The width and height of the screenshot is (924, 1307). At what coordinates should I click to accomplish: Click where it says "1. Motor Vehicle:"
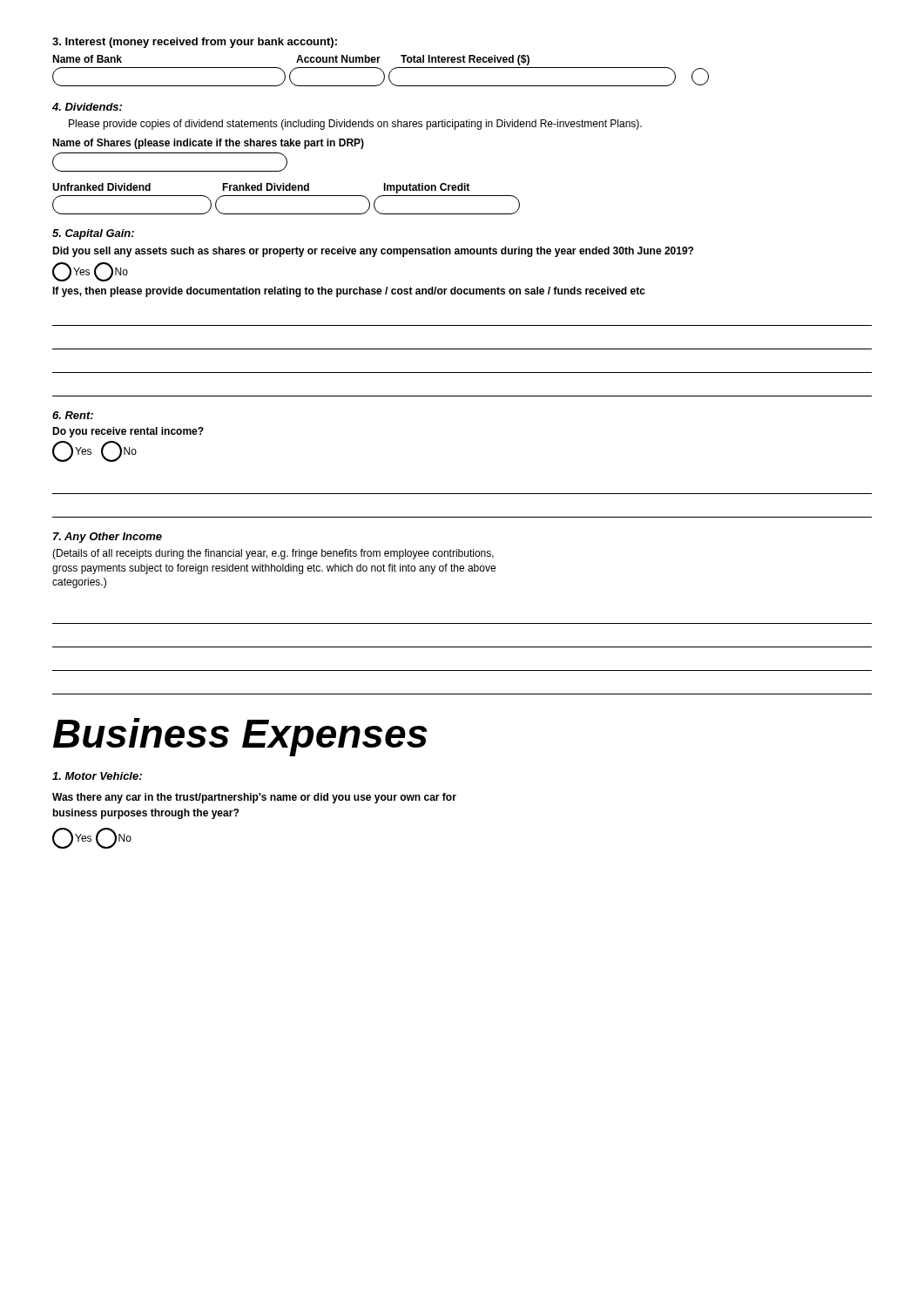pyautogui.click(x=97, y=776)
